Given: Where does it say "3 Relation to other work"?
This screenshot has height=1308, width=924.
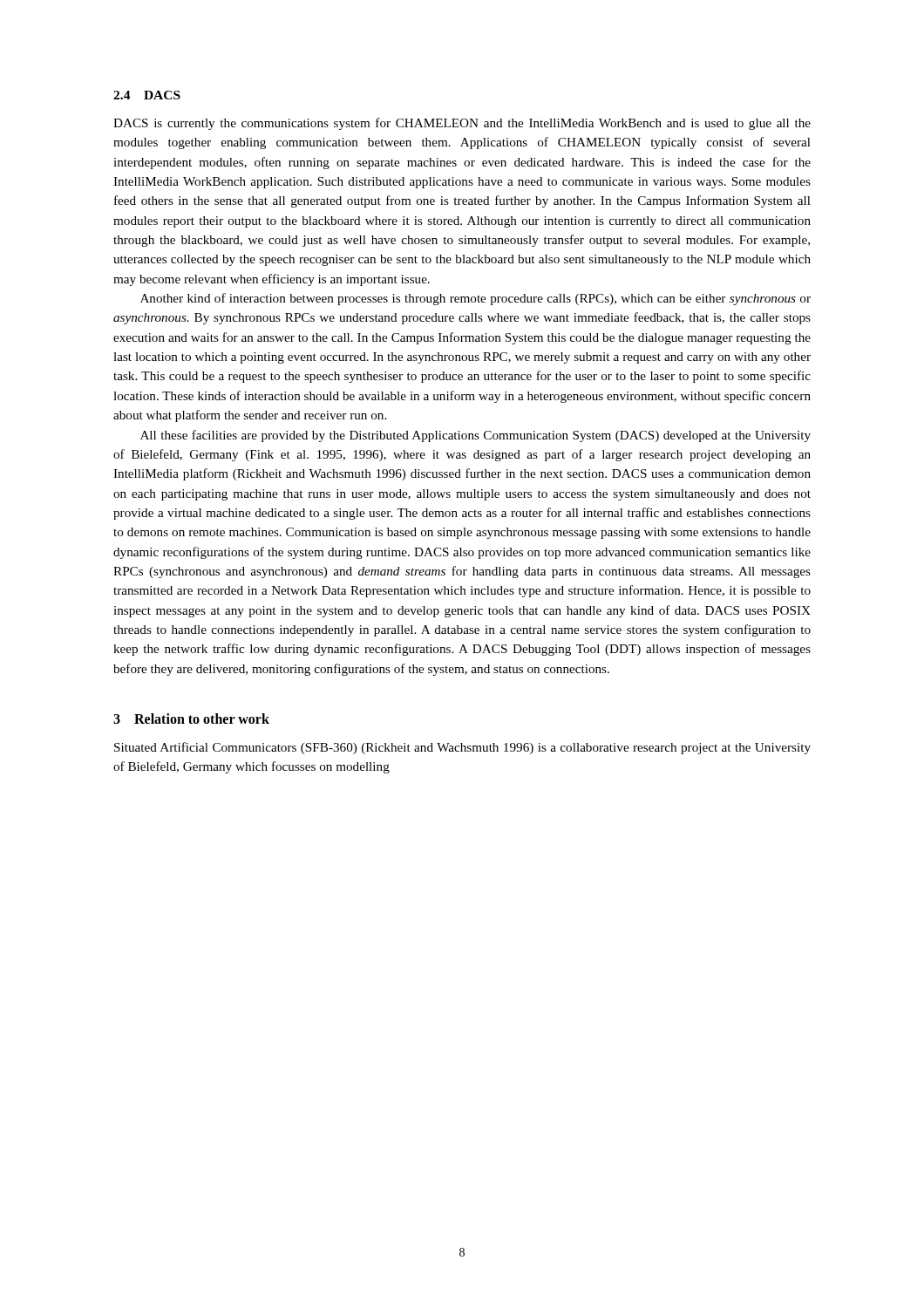Looking at the screenshot, I should coord(191,719).
